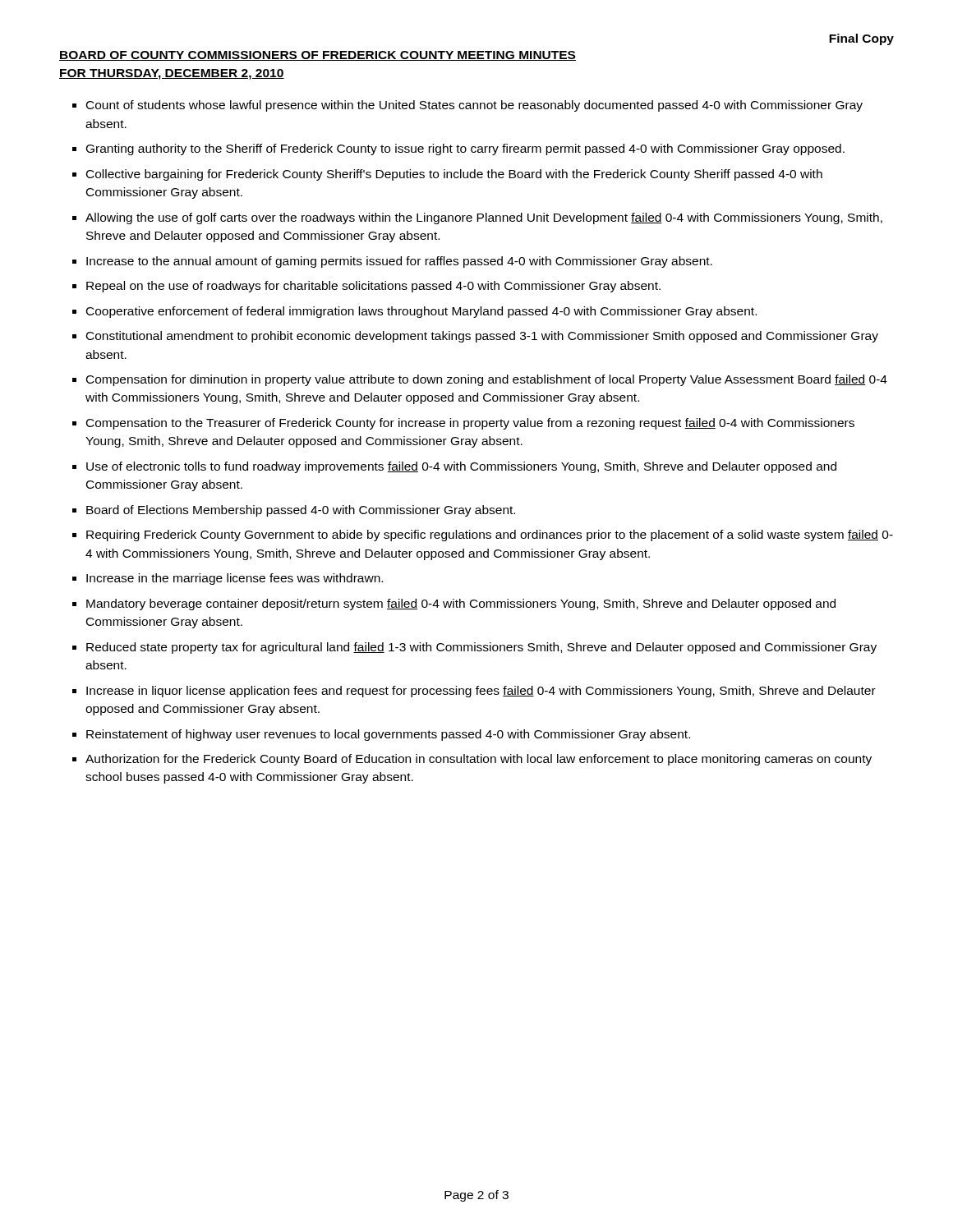The image size is (953, 1232).
Task: Select the region starting "Increase in the marriage"
Action: click(235, 578)
